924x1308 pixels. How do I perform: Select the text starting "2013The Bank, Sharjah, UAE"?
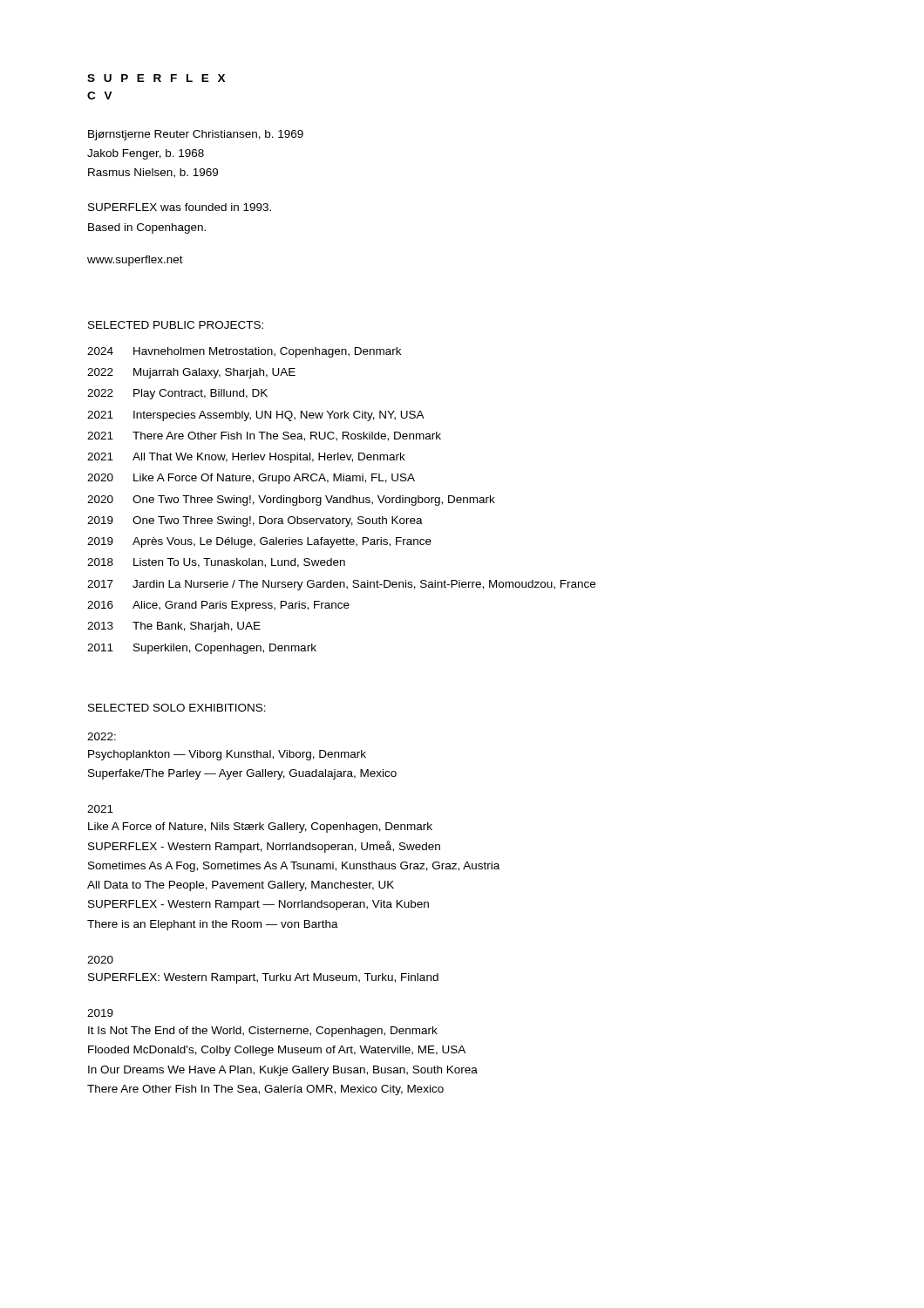[x=174, y=626]
